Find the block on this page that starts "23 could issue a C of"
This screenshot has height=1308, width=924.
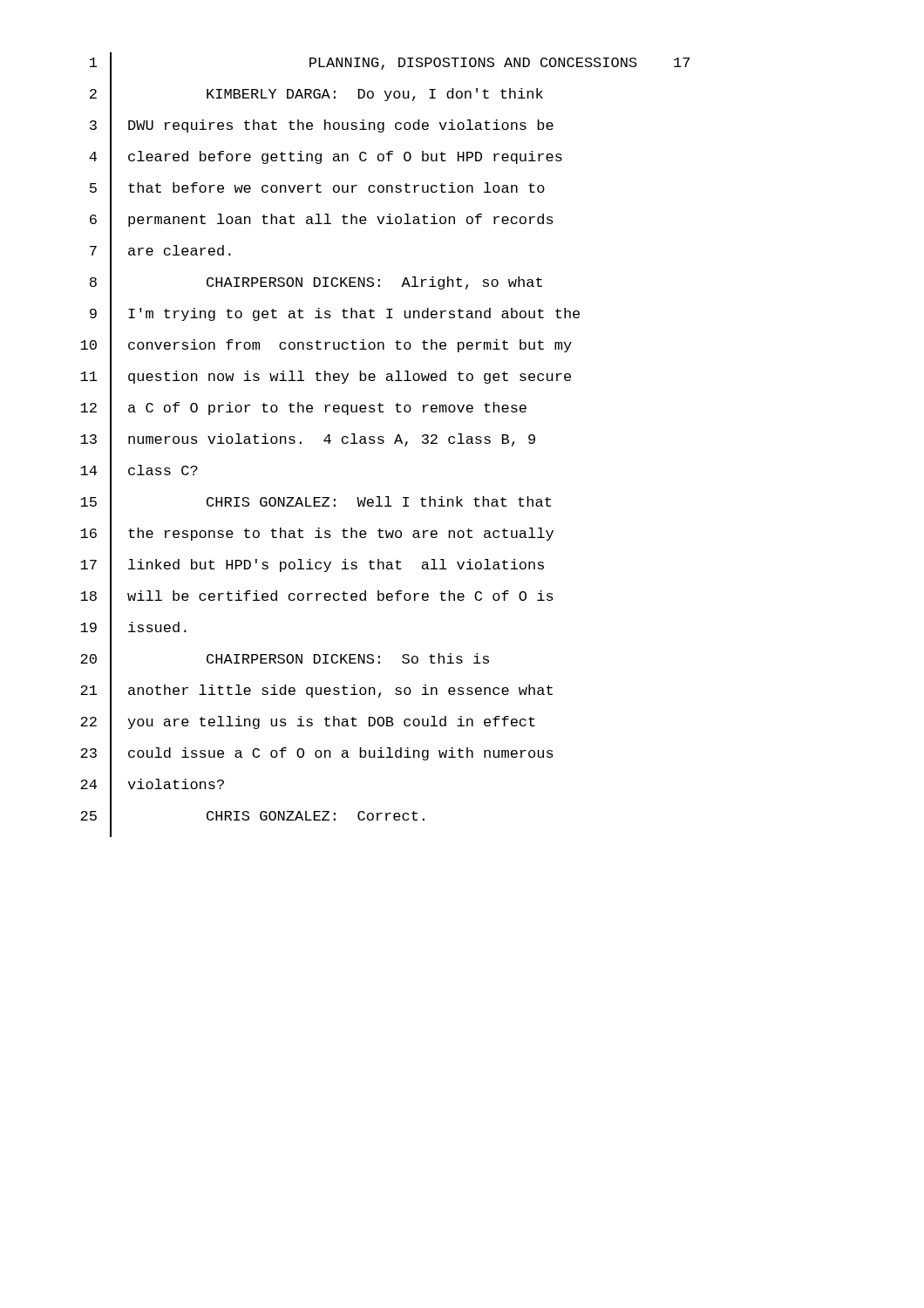click(x=462, y=759)
